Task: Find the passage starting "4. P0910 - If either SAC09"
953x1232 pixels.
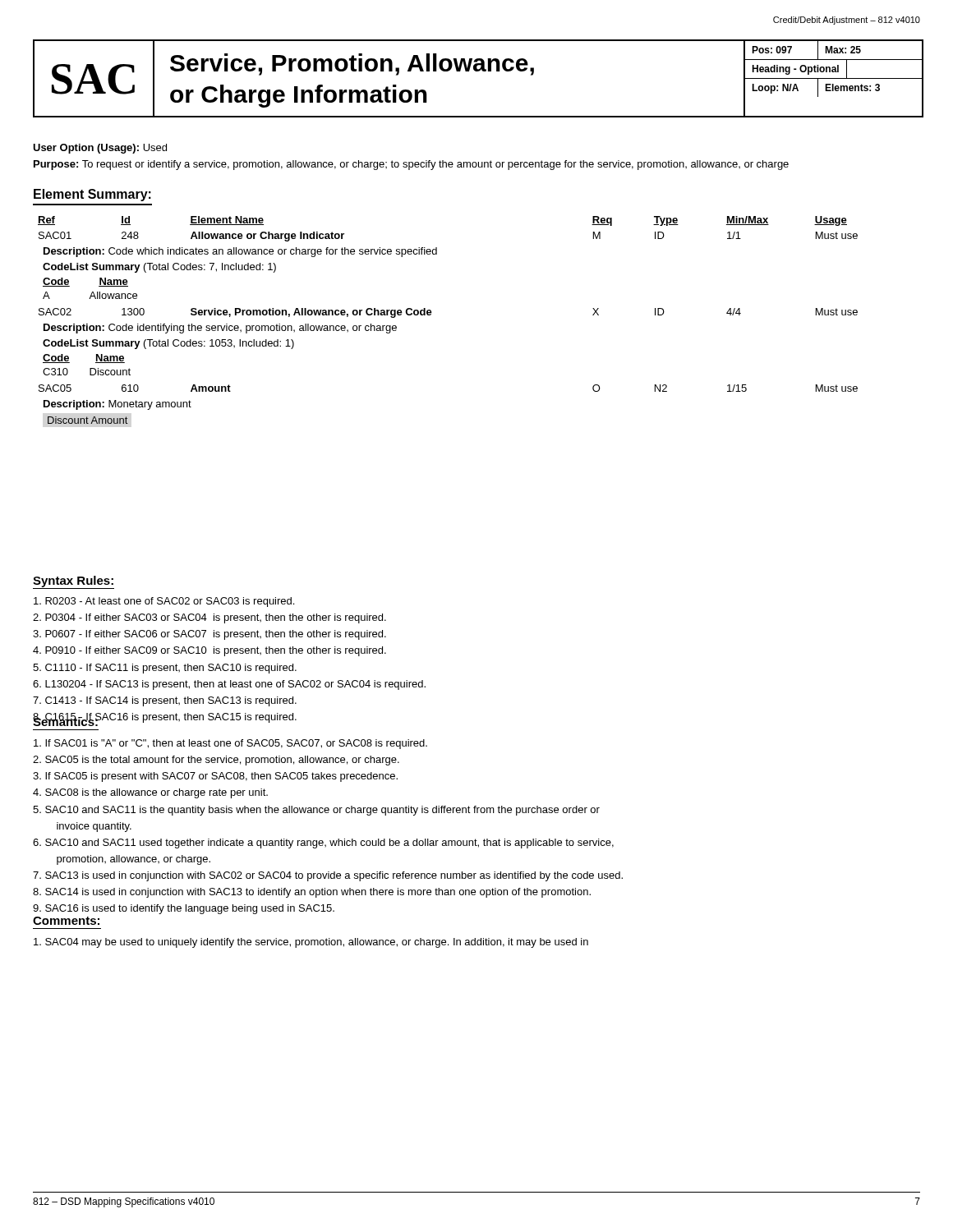Action: pyautogui.click(x=210, y=650)
